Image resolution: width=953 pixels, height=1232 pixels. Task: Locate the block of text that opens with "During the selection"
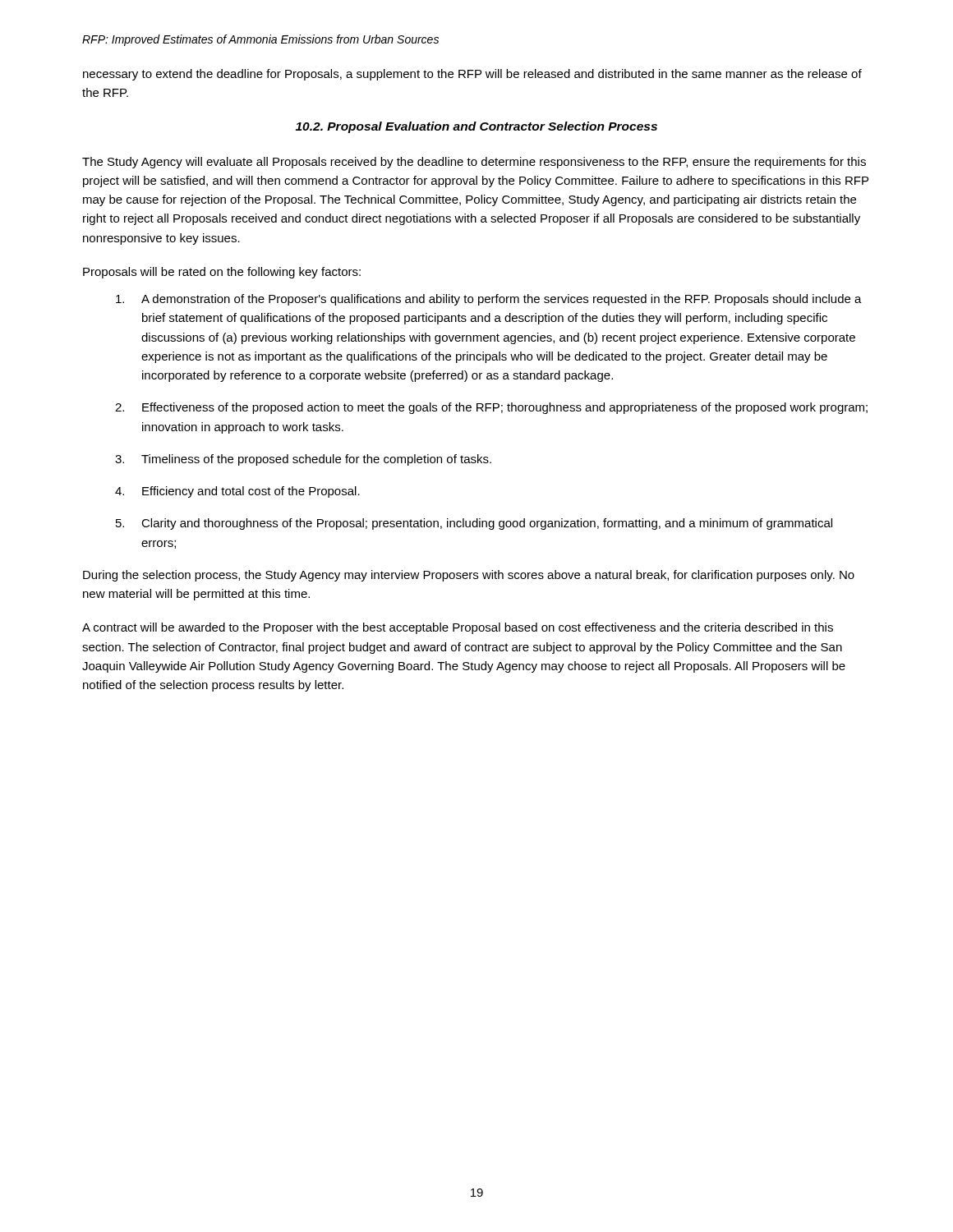click(468, 584)
